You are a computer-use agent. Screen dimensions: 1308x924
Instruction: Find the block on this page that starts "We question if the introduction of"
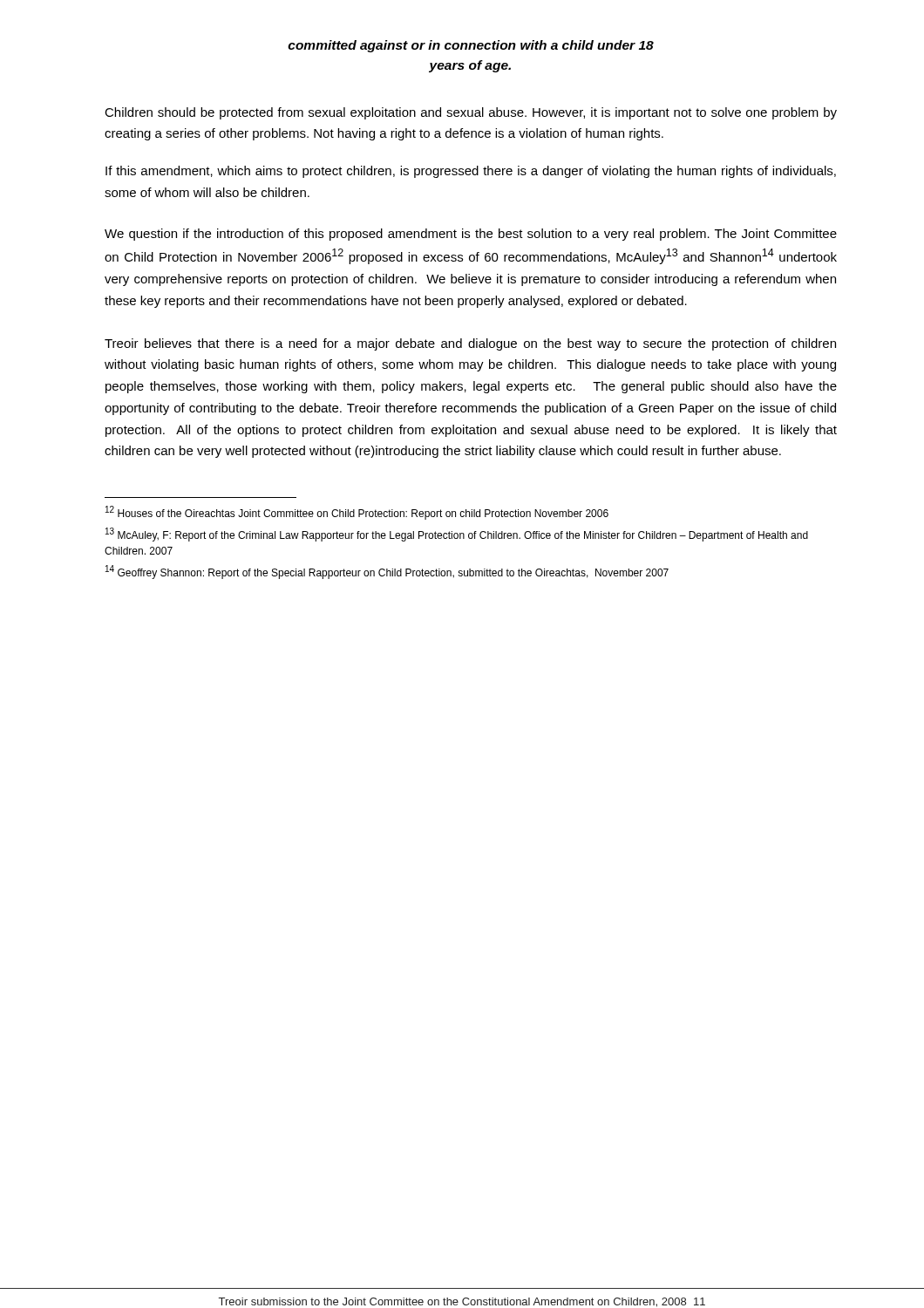coord(471,267)
